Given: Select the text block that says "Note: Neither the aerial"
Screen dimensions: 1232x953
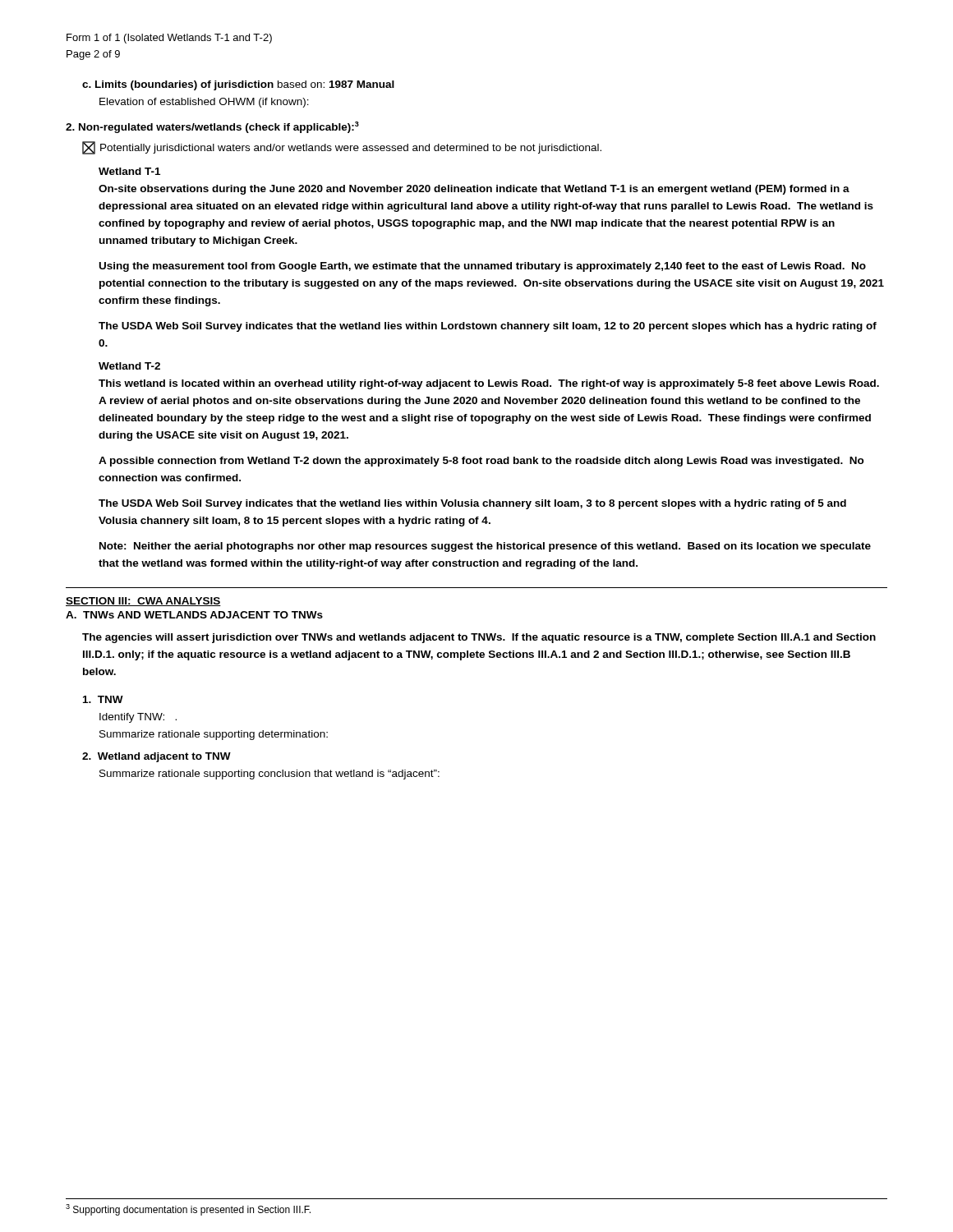Looking at the screenshot, I should [x=485, y=554].
